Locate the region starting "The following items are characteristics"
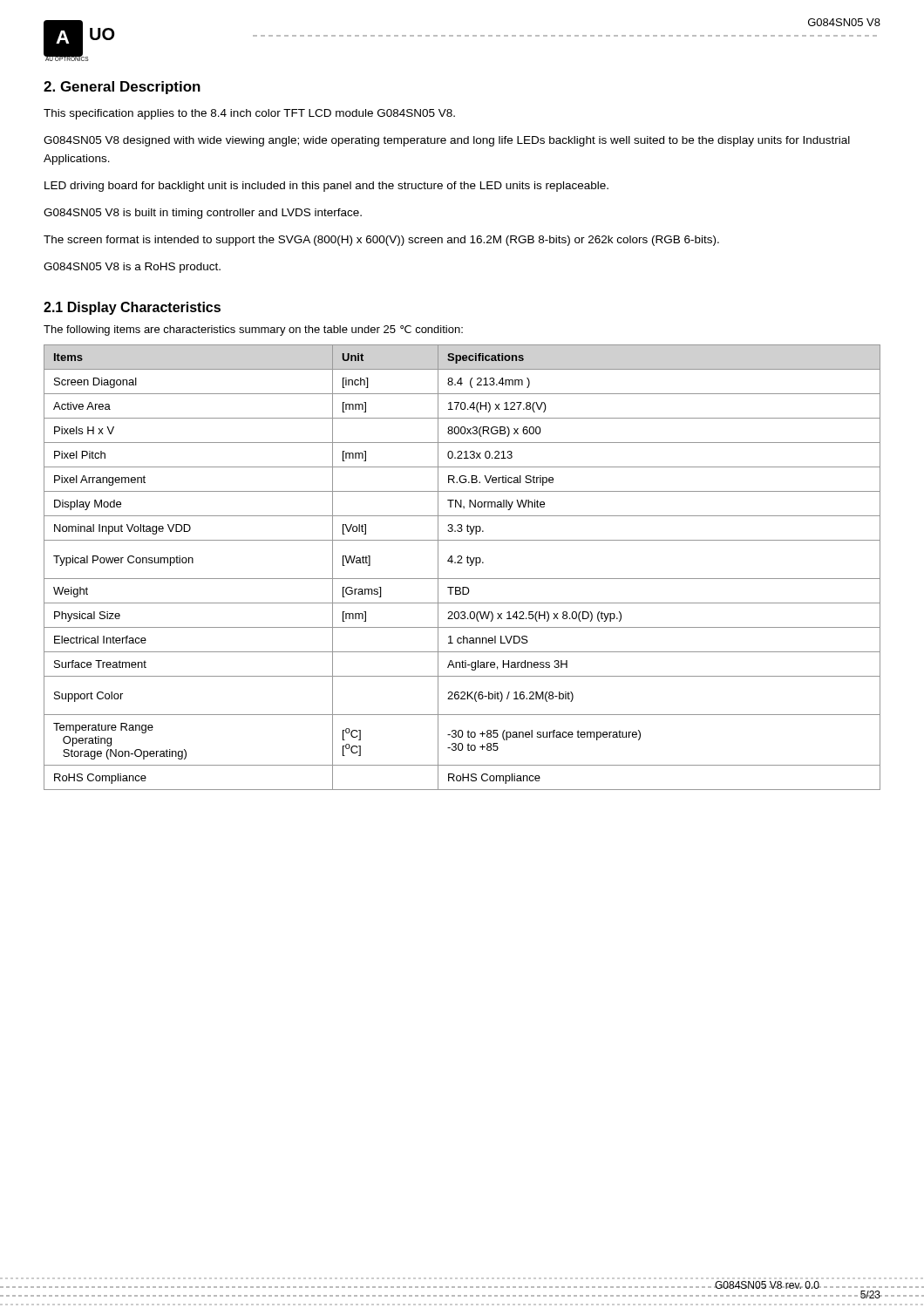924x1308 pixels. pyautogui.click(x=254, y=330)
